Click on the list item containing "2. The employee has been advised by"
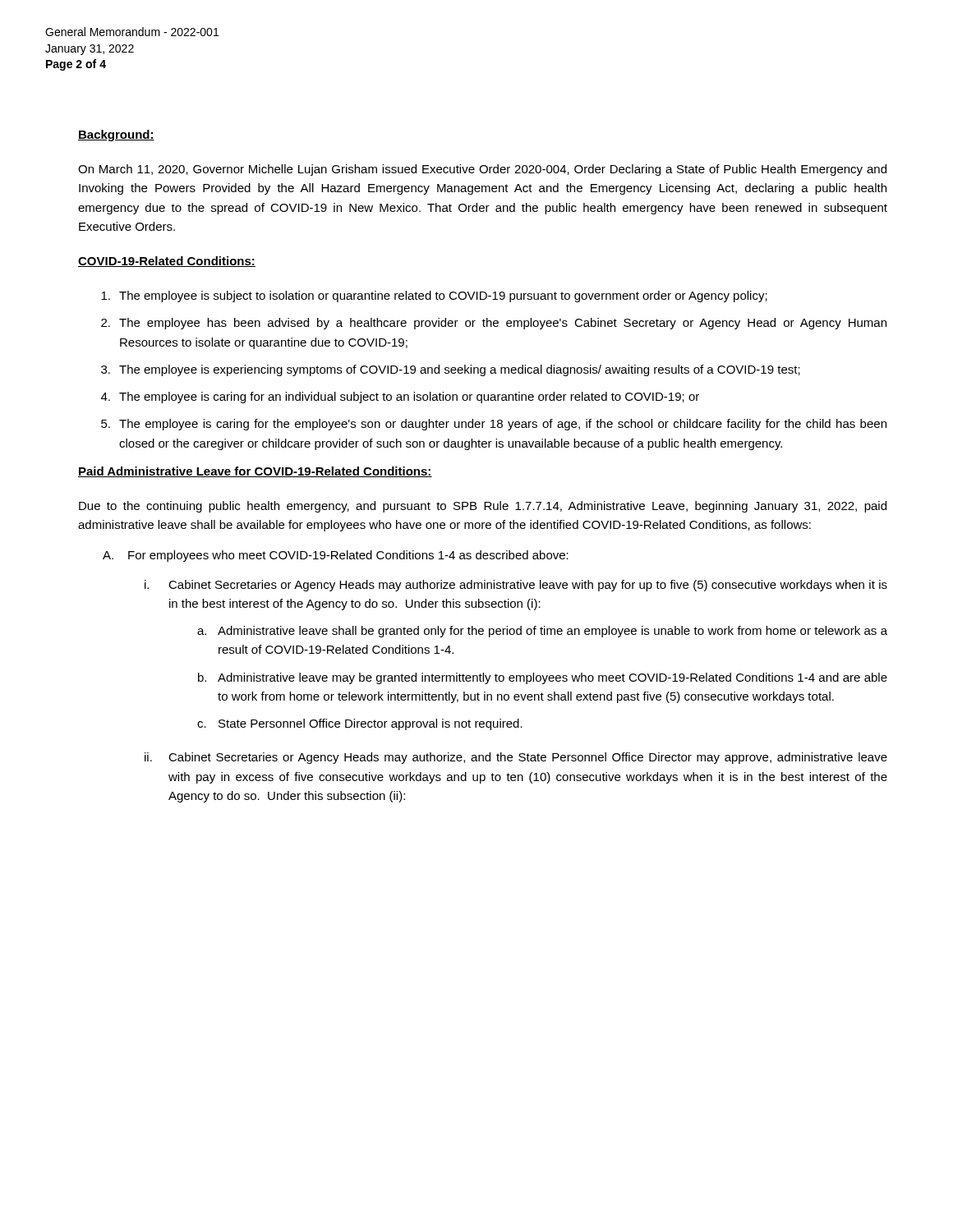Screen dimensions: 1232x953 point(483,332)
